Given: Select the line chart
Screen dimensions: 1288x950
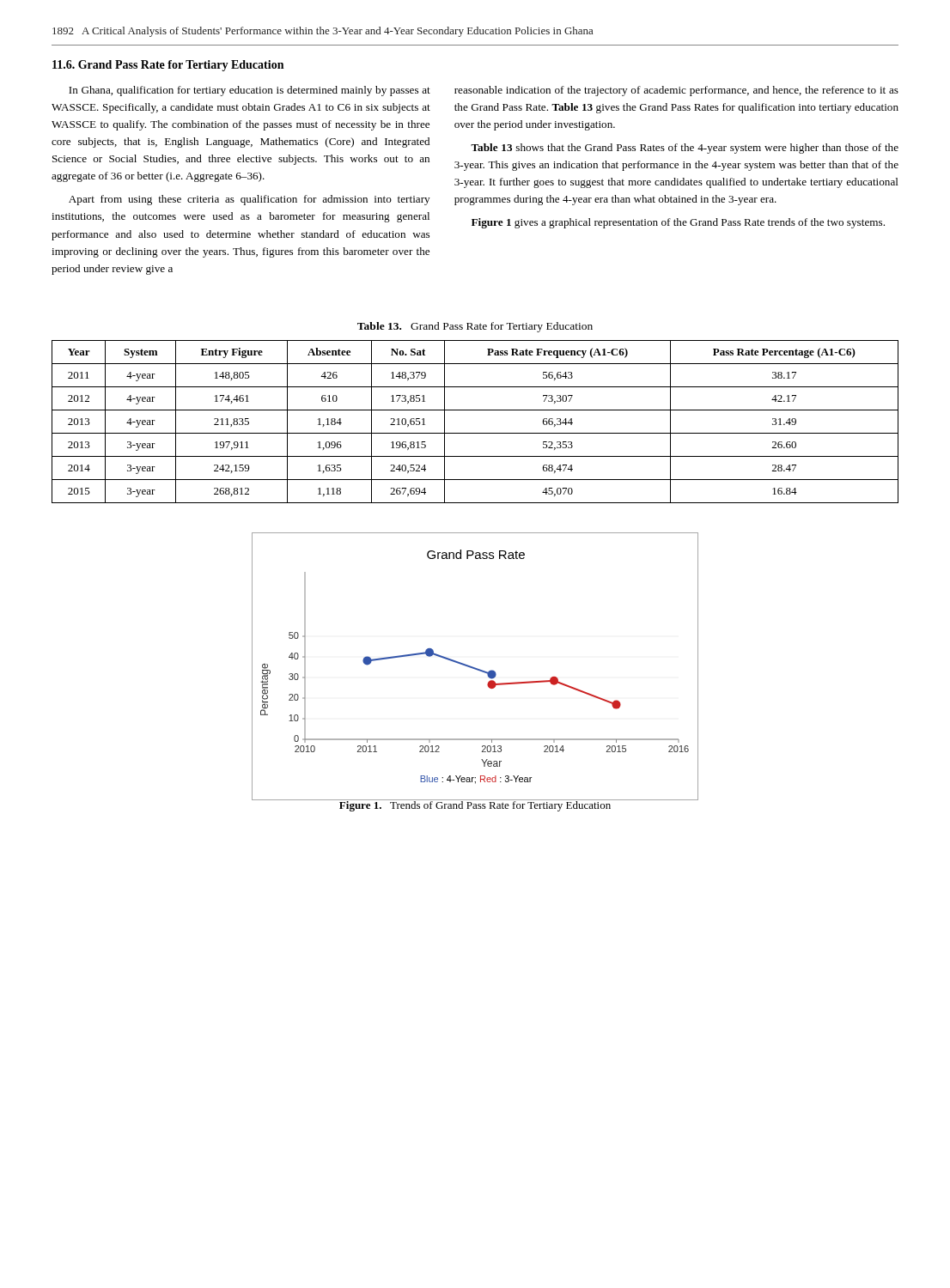Looking at the screenshot, I should 475,666.
